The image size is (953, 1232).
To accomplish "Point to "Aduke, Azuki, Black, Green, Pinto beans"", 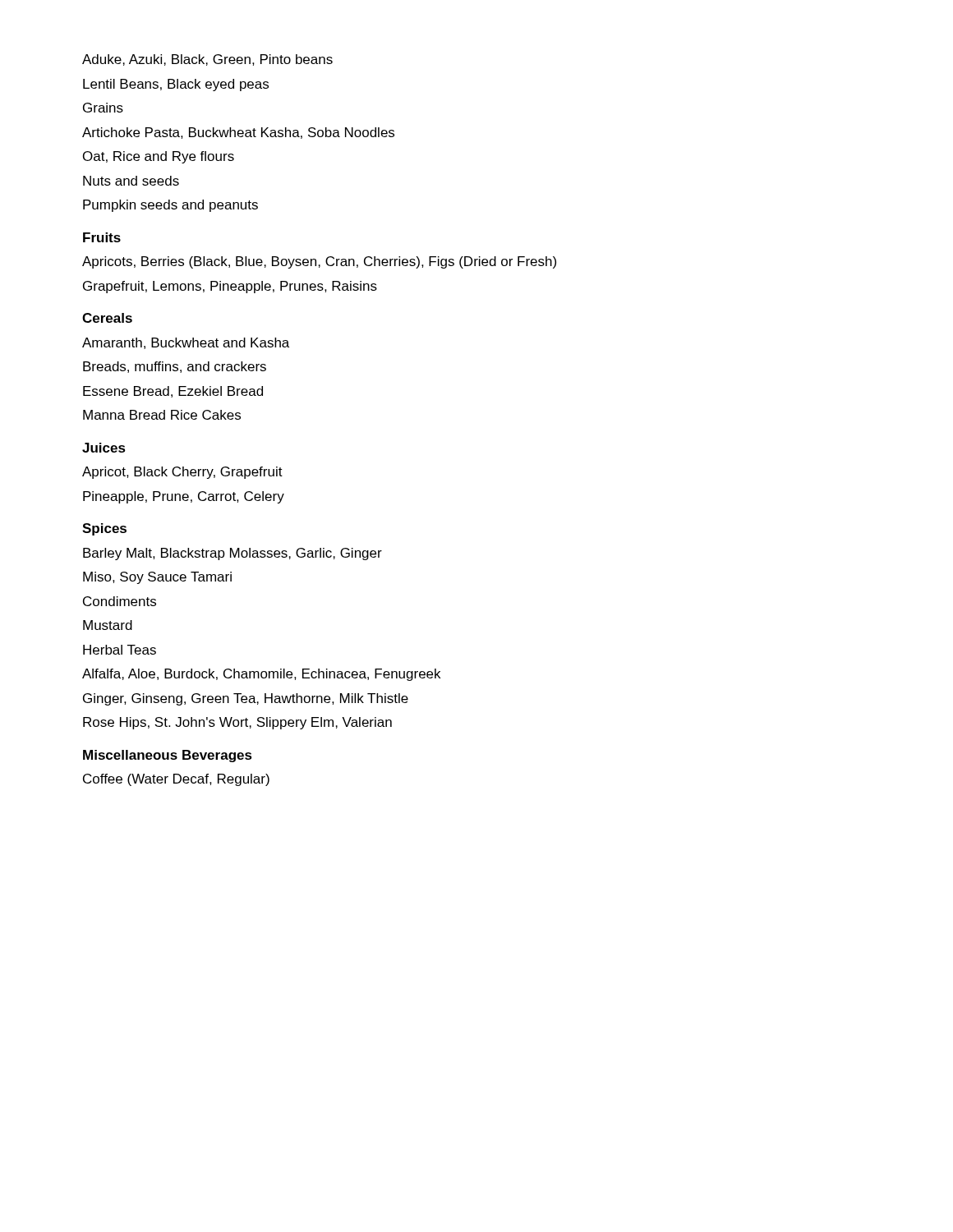I will [208, 60].
